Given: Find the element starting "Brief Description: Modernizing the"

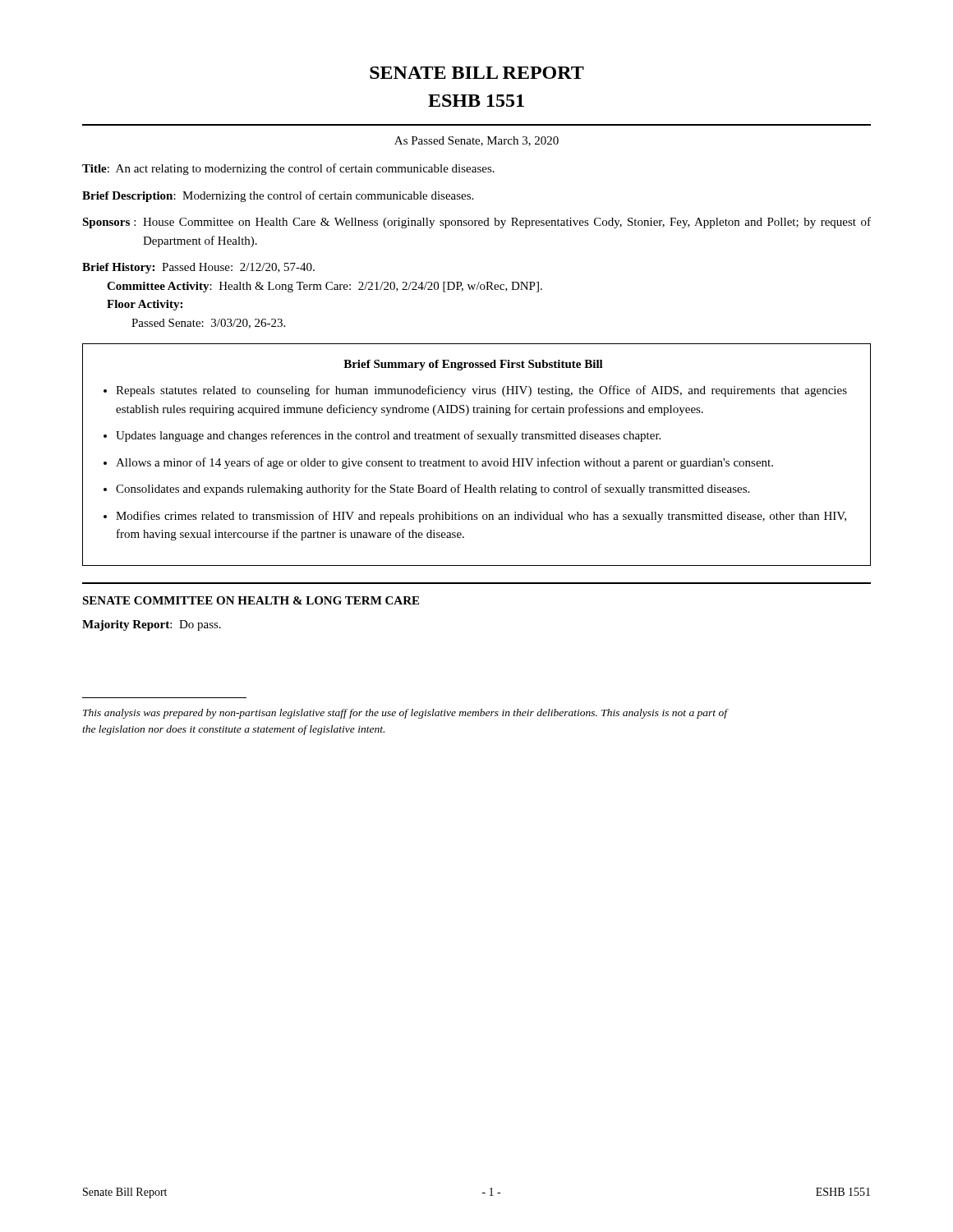Looking at the screenshot, I should click(x=278, y=195).
